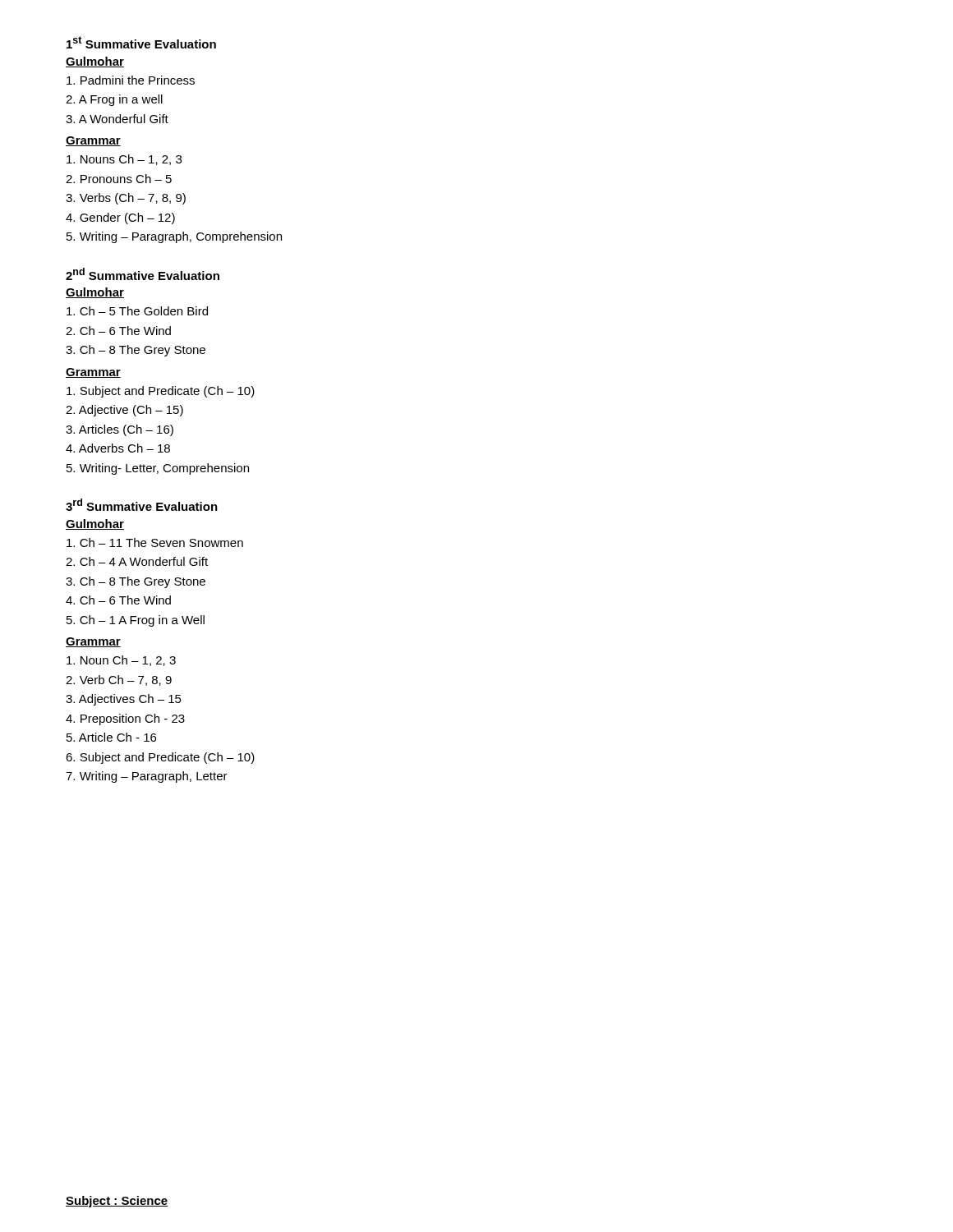Locate the text starting "2. Pronouns Ch – 5"
Image resolution: width=953 pixels, height=1232 pixels.
point(119,178)
